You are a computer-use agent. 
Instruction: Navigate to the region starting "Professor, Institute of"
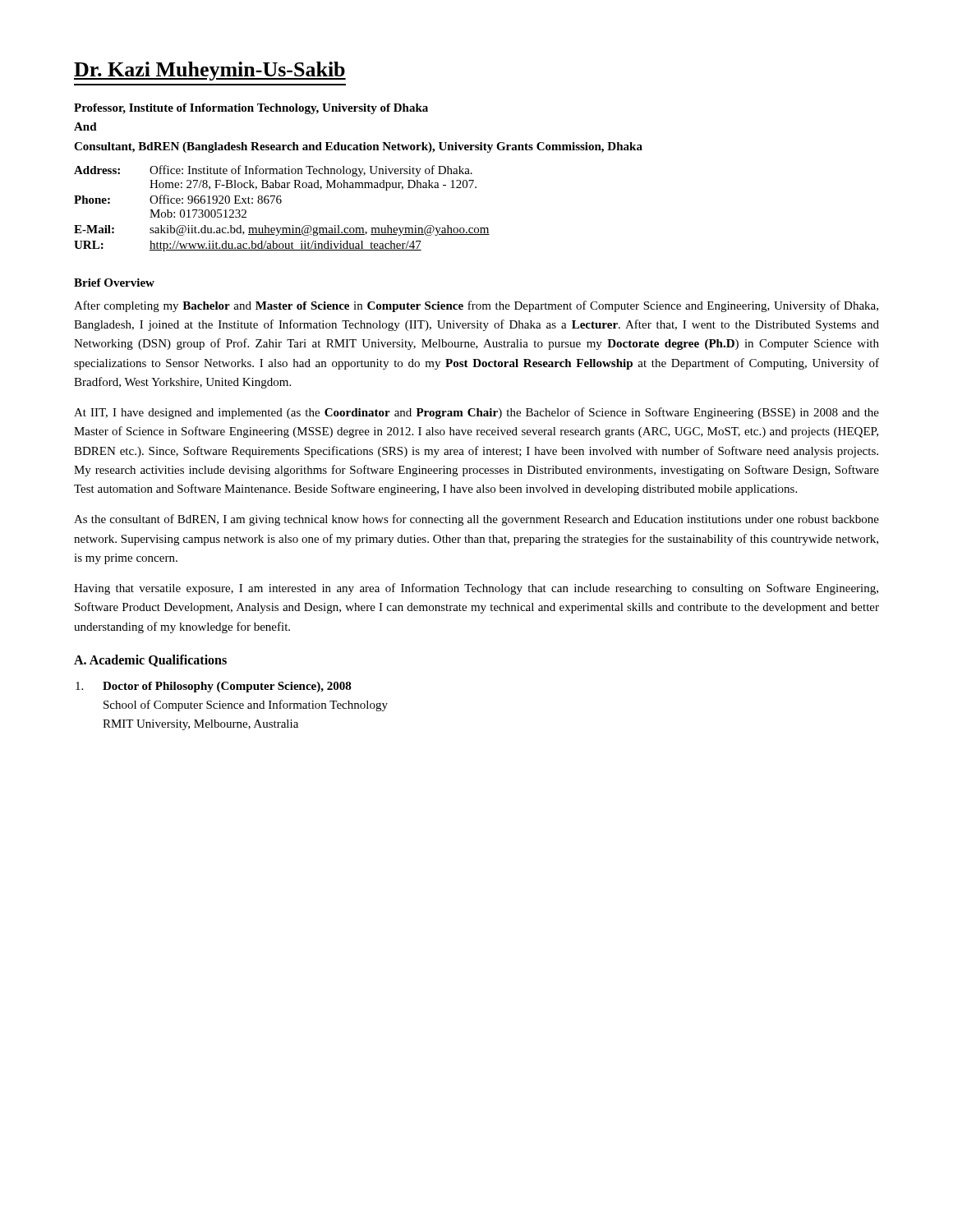251,109
